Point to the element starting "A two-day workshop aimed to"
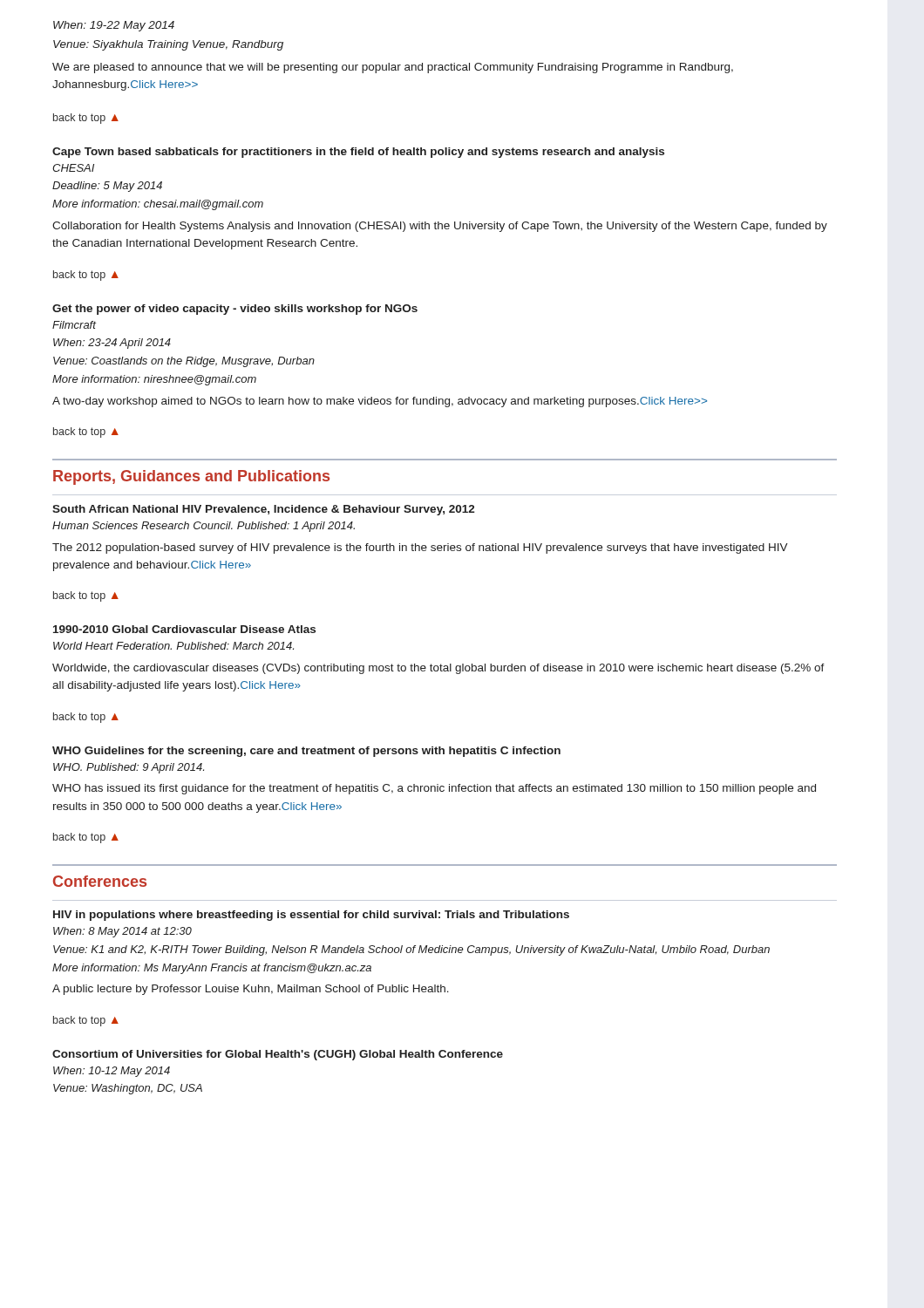The height and width of the screenshot is (1308, 924). (380, 401)
